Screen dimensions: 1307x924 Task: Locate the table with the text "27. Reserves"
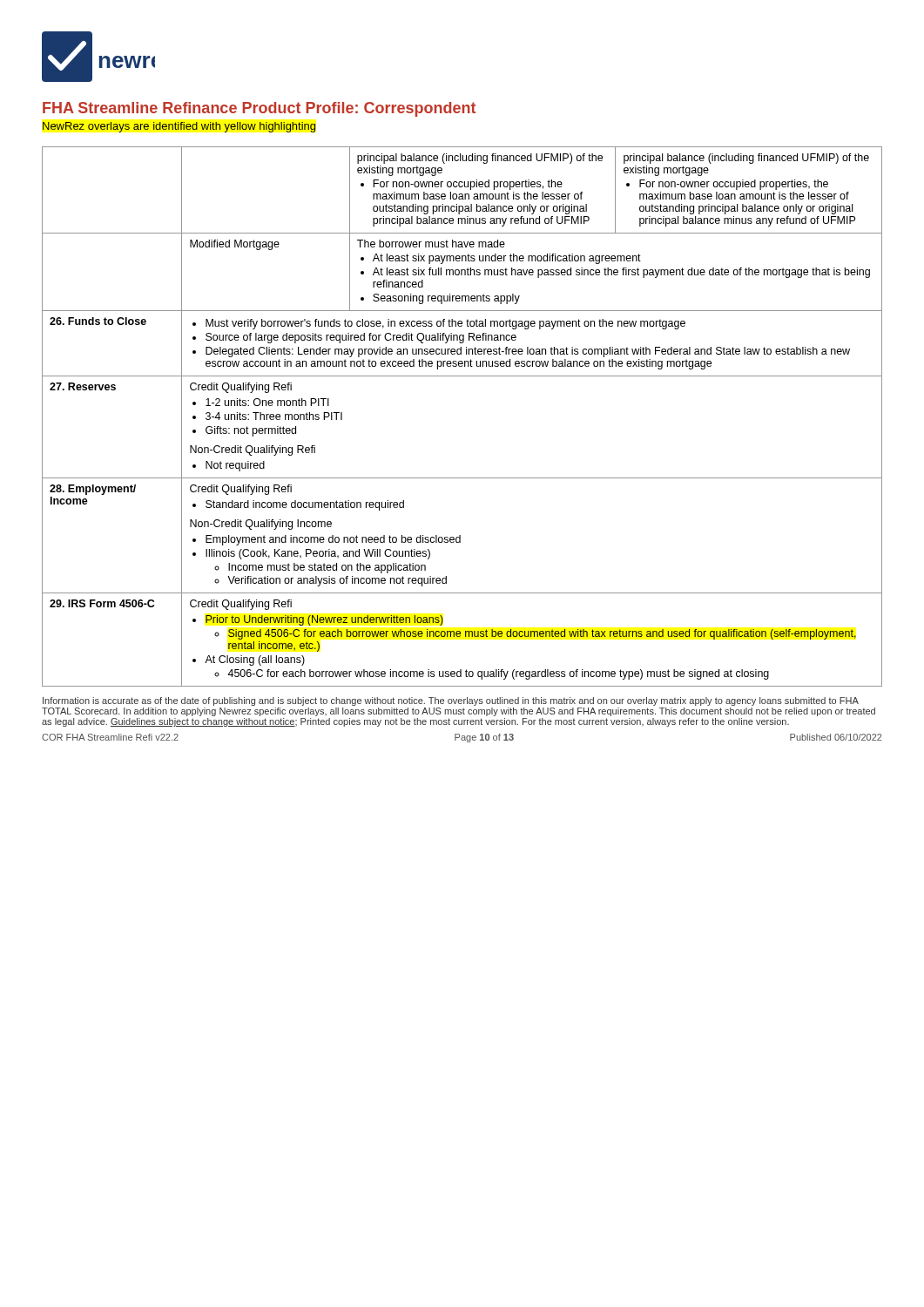[462, 416]
